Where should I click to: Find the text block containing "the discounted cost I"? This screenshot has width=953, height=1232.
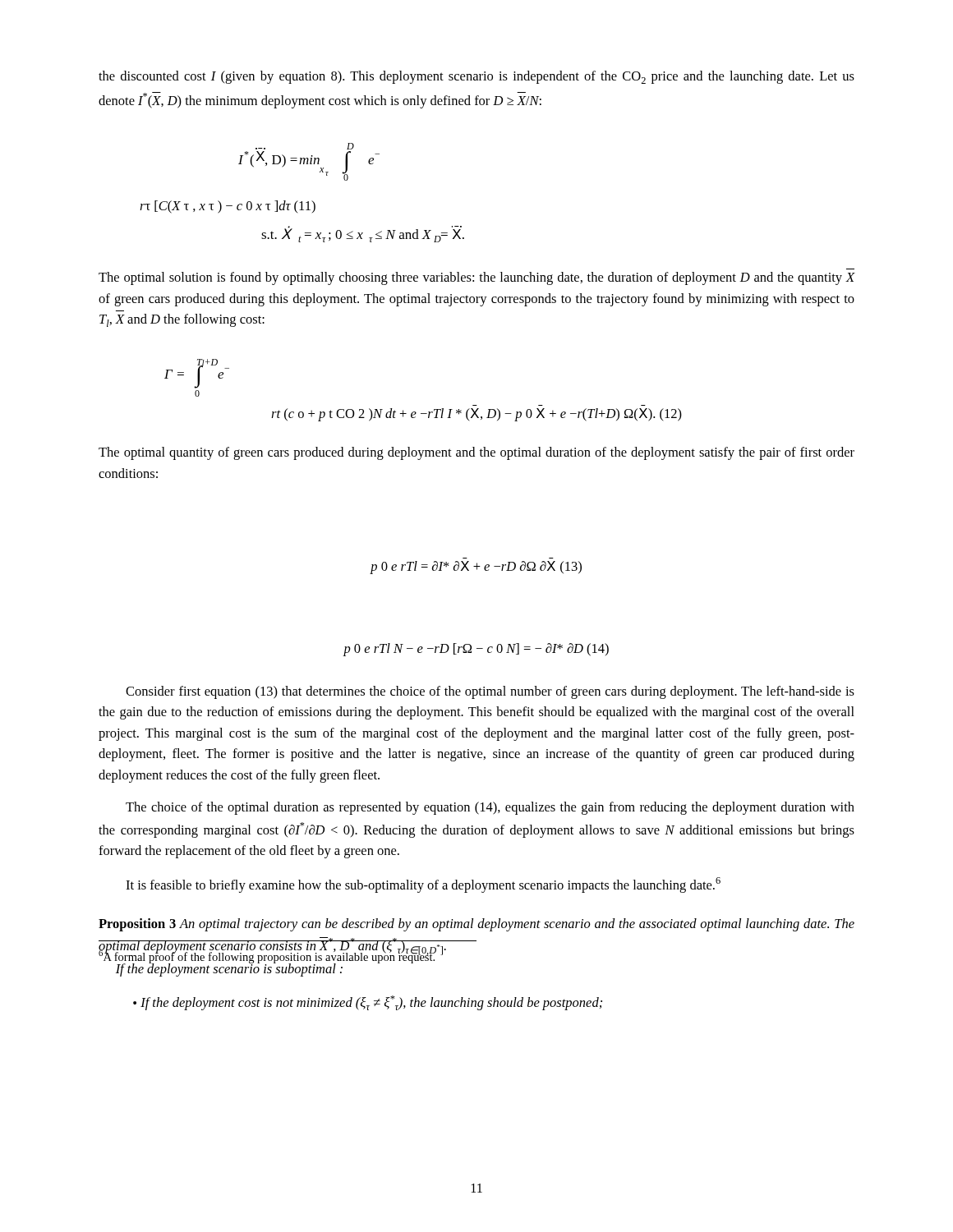476,88
